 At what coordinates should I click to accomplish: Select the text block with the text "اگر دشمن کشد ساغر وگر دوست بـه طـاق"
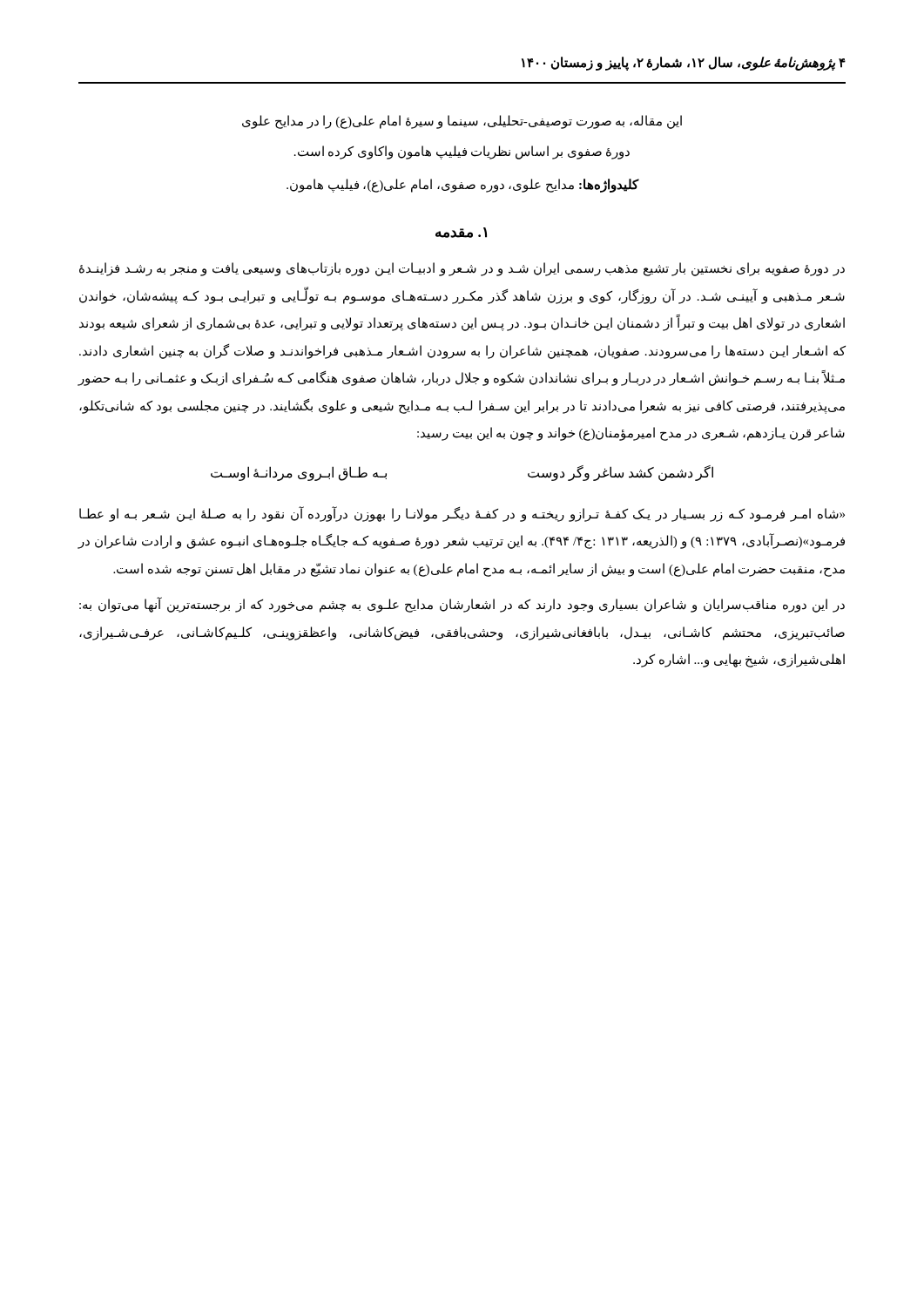[616, 474]
